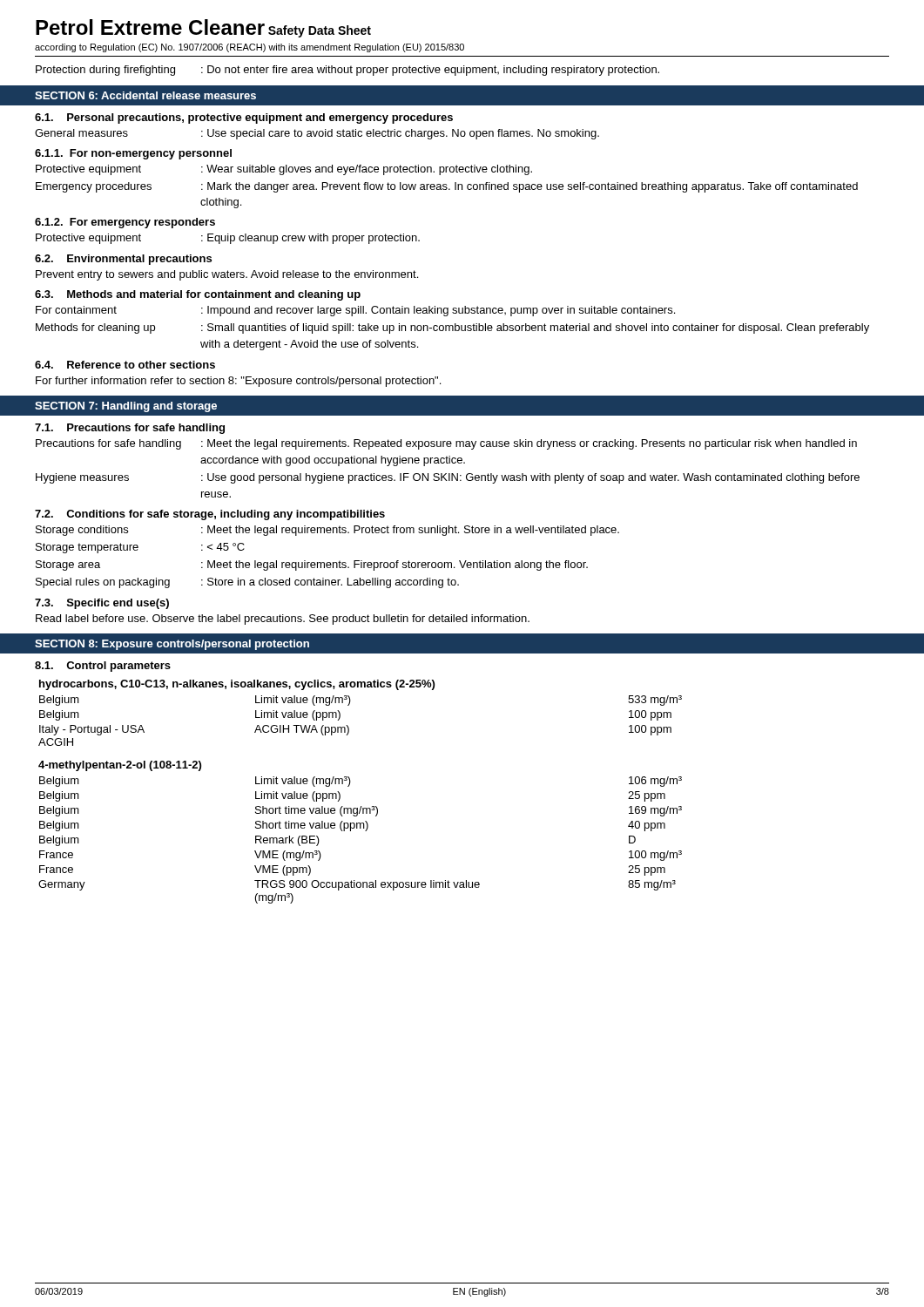Image resolution: width=924 pixels, height=1307 pixels.
Task: Locate the text block starting "Special rules on packaging : Store in"
Action: (x=462, y=582)
